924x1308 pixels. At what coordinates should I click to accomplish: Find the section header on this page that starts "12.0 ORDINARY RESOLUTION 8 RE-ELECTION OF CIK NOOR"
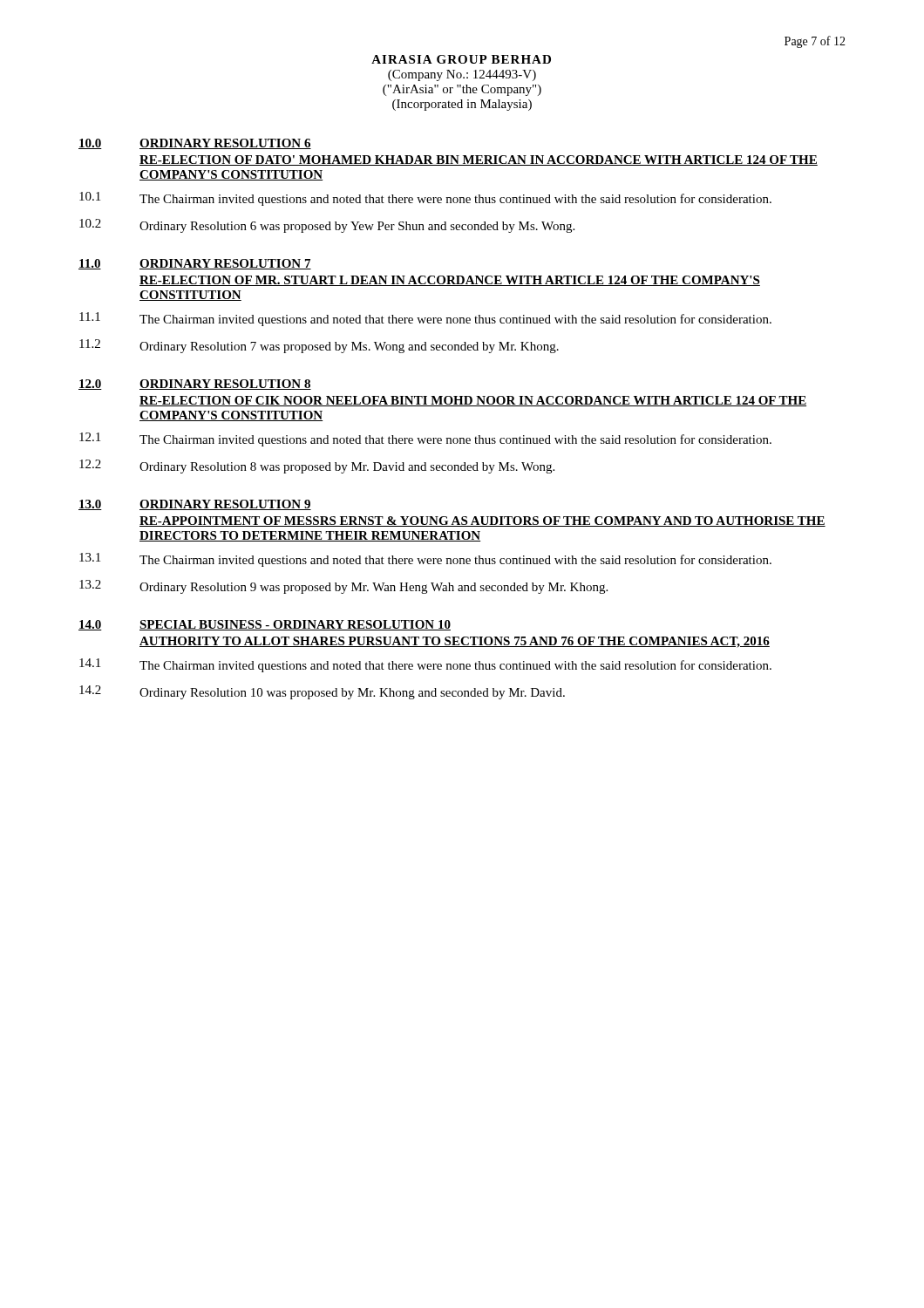click(462, 400)
